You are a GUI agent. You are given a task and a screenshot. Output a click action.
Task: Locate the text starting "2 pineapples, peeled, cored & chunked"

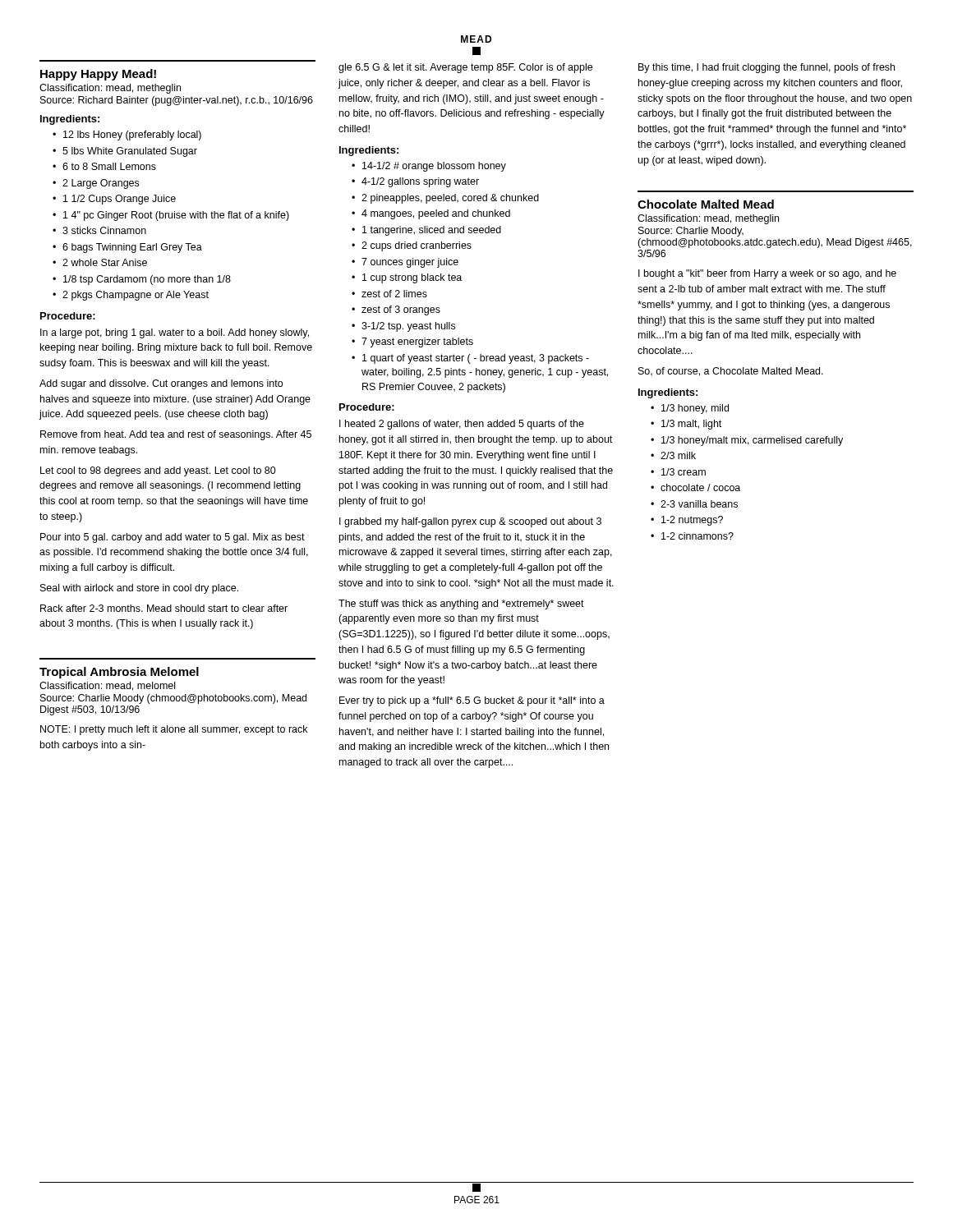coord(450,198)
